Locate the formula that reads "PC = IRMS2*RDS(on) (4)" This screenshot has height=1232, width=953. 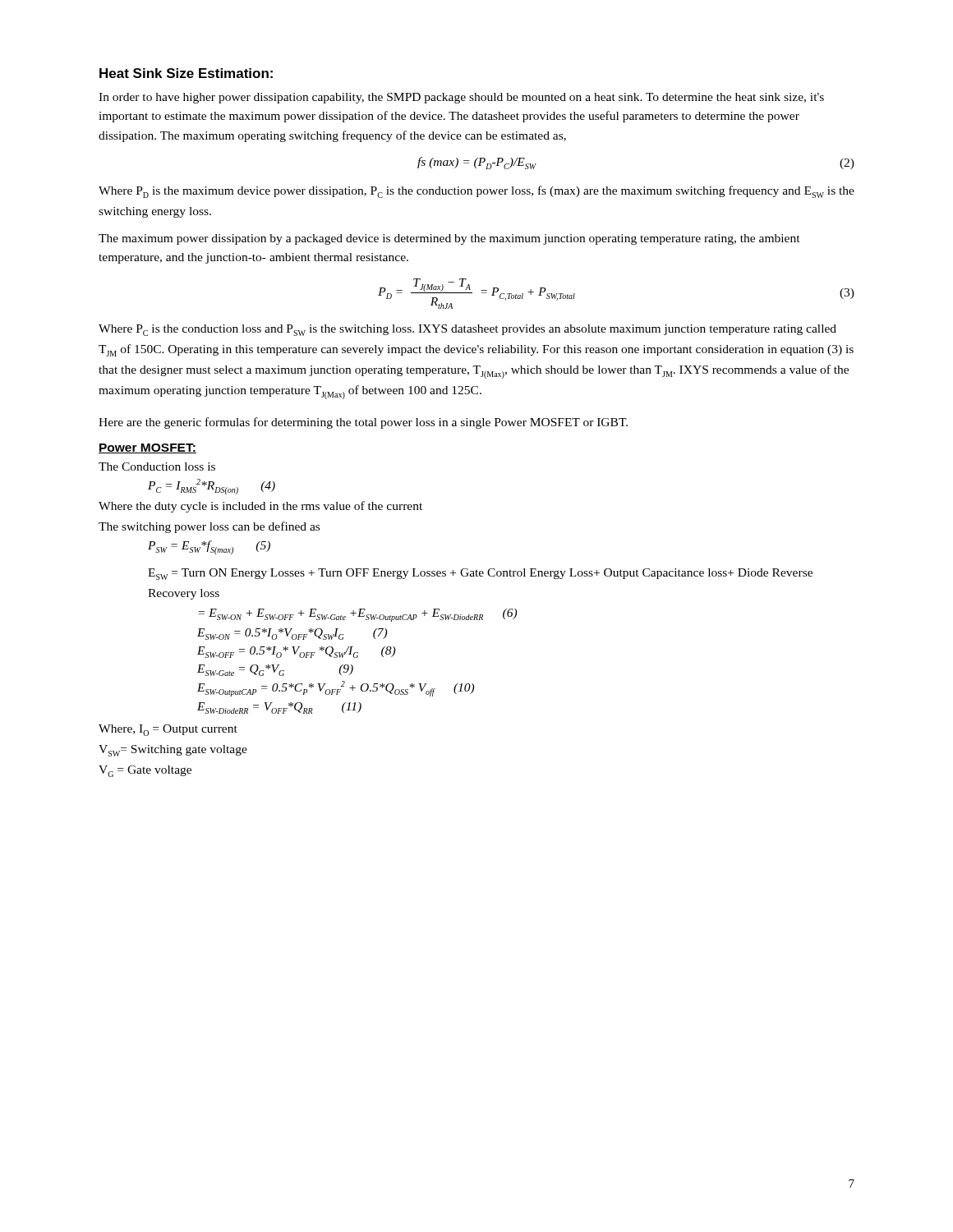212,486
